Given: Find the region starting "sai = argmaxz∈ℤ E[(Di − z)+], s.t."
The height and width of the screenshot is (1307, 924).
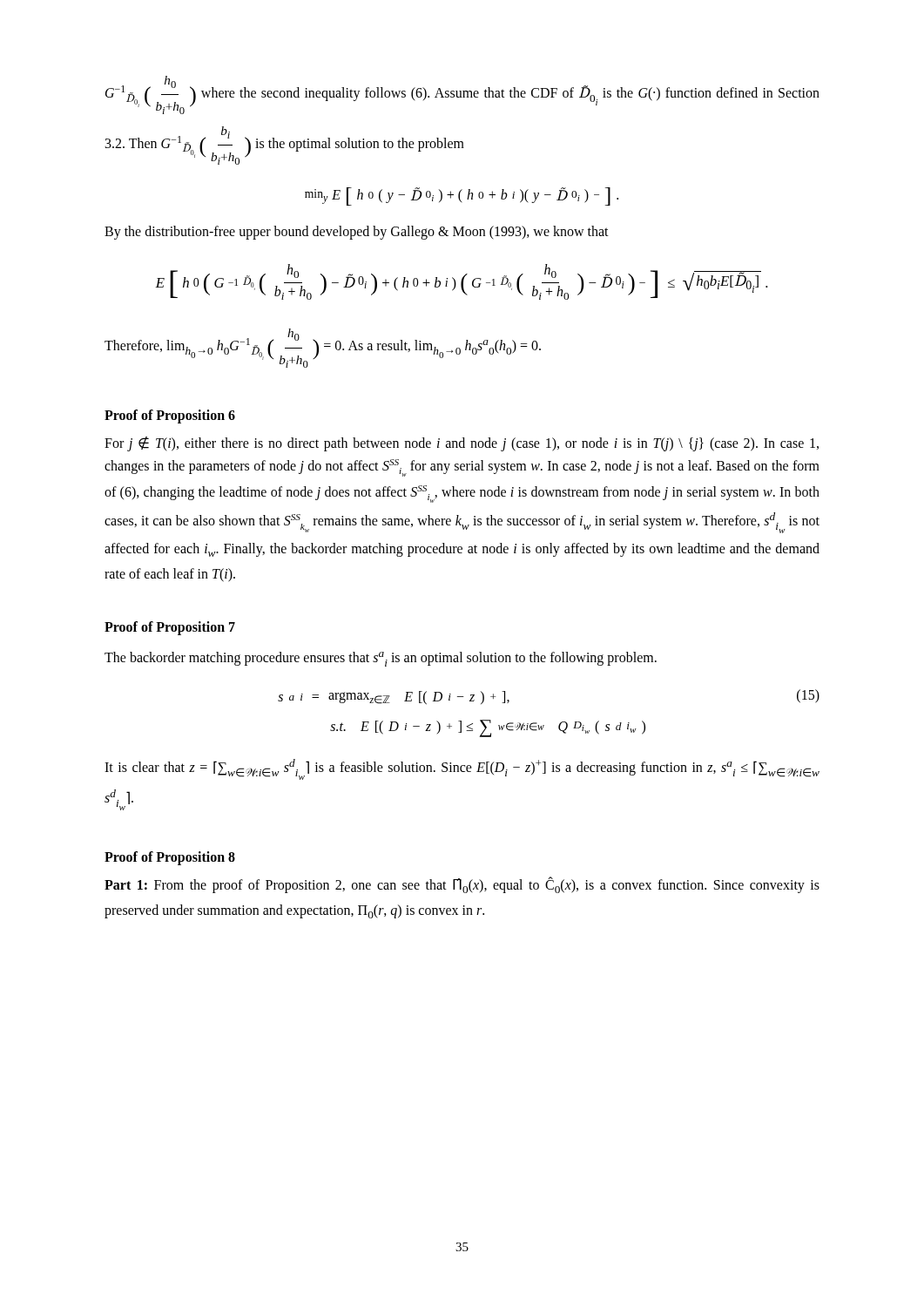Looking at the screenshot, I should 462,713.
